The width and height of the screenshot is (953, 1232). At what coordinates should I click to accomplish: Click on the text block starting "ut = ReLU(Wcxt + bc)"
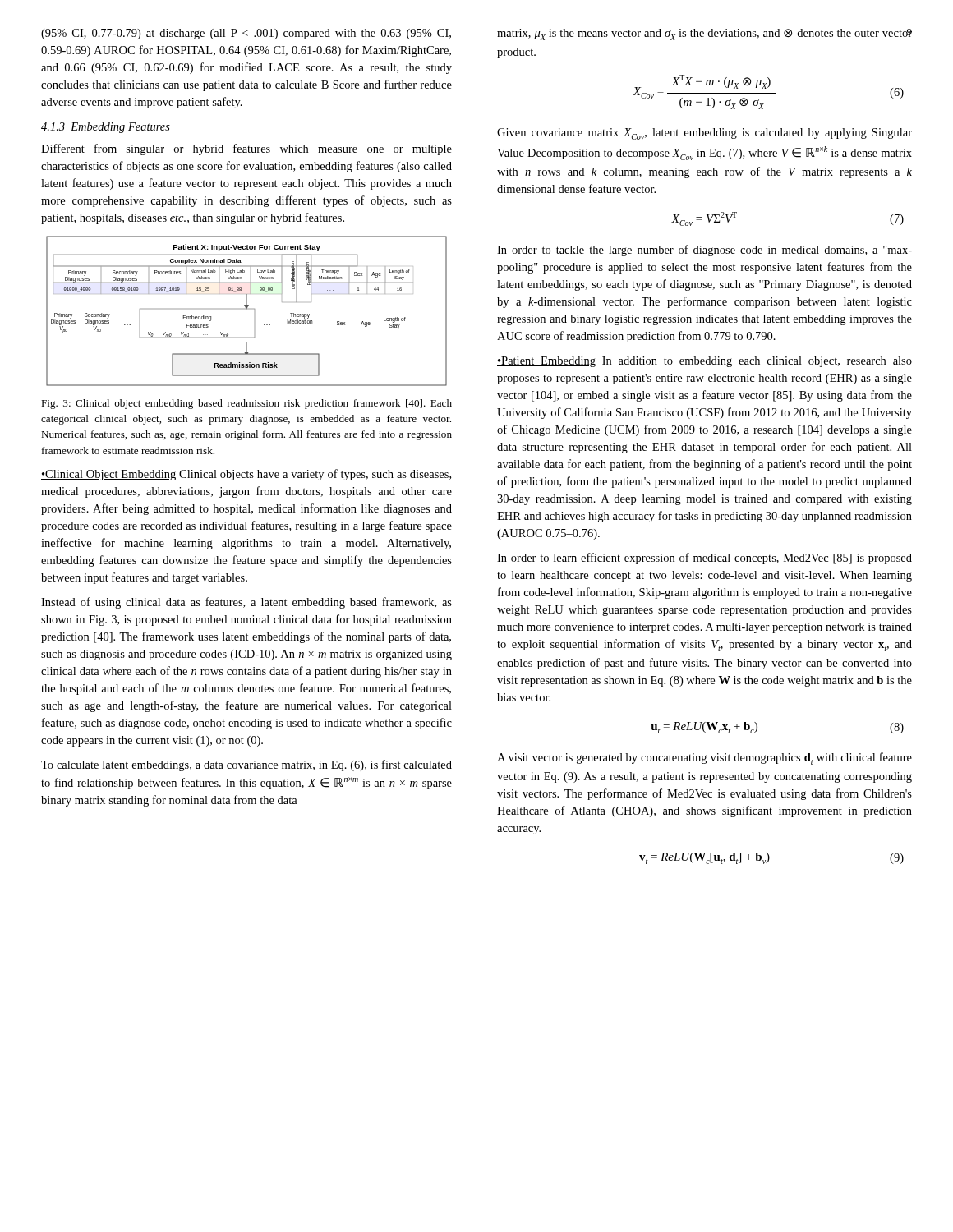(x=712, y=726)
